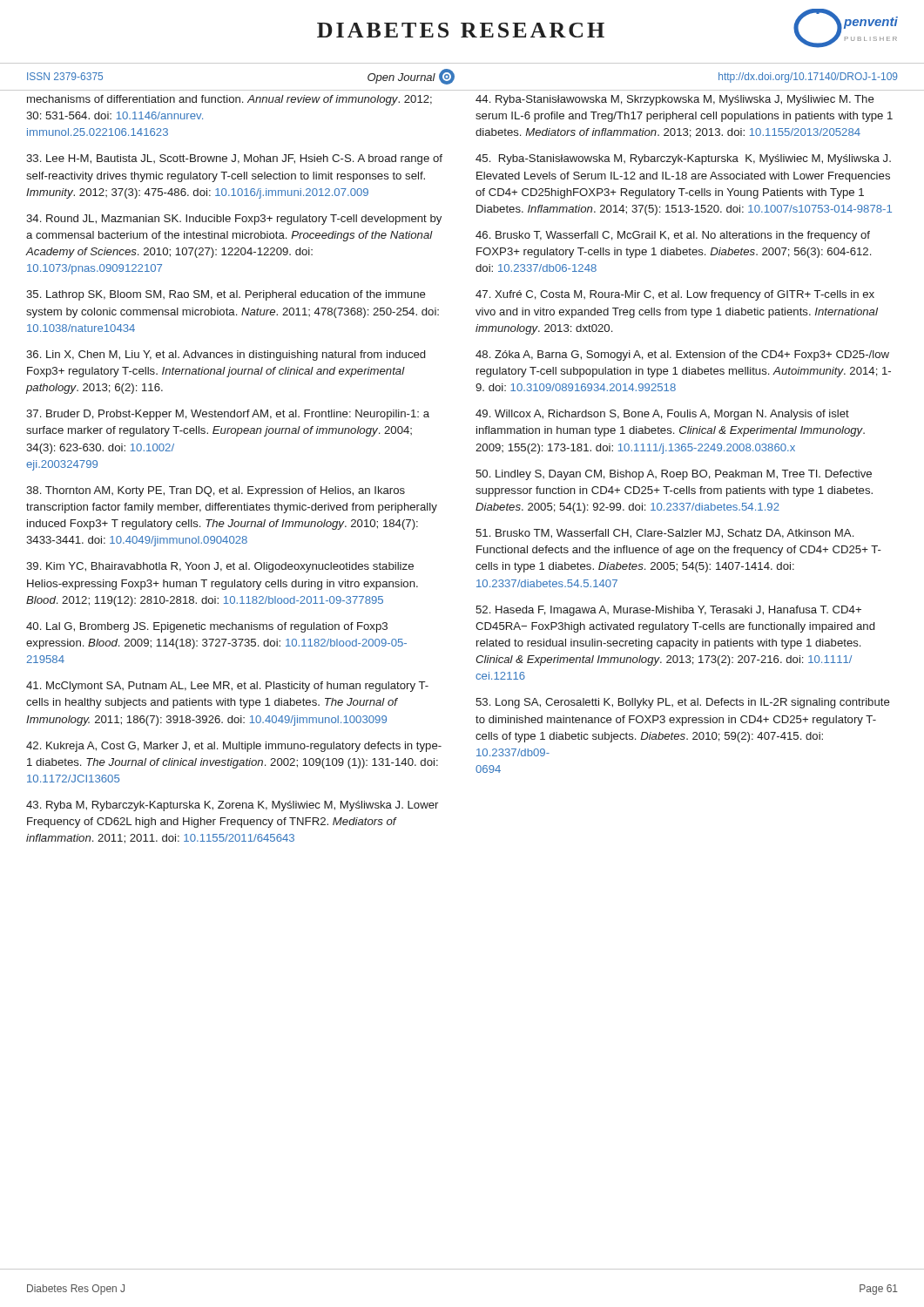The width and height of the screenshot is (924, 1307).
Task: Locate the text starting "Willcox A, Richardson S, Bone"
Action: tap(671, 430)
